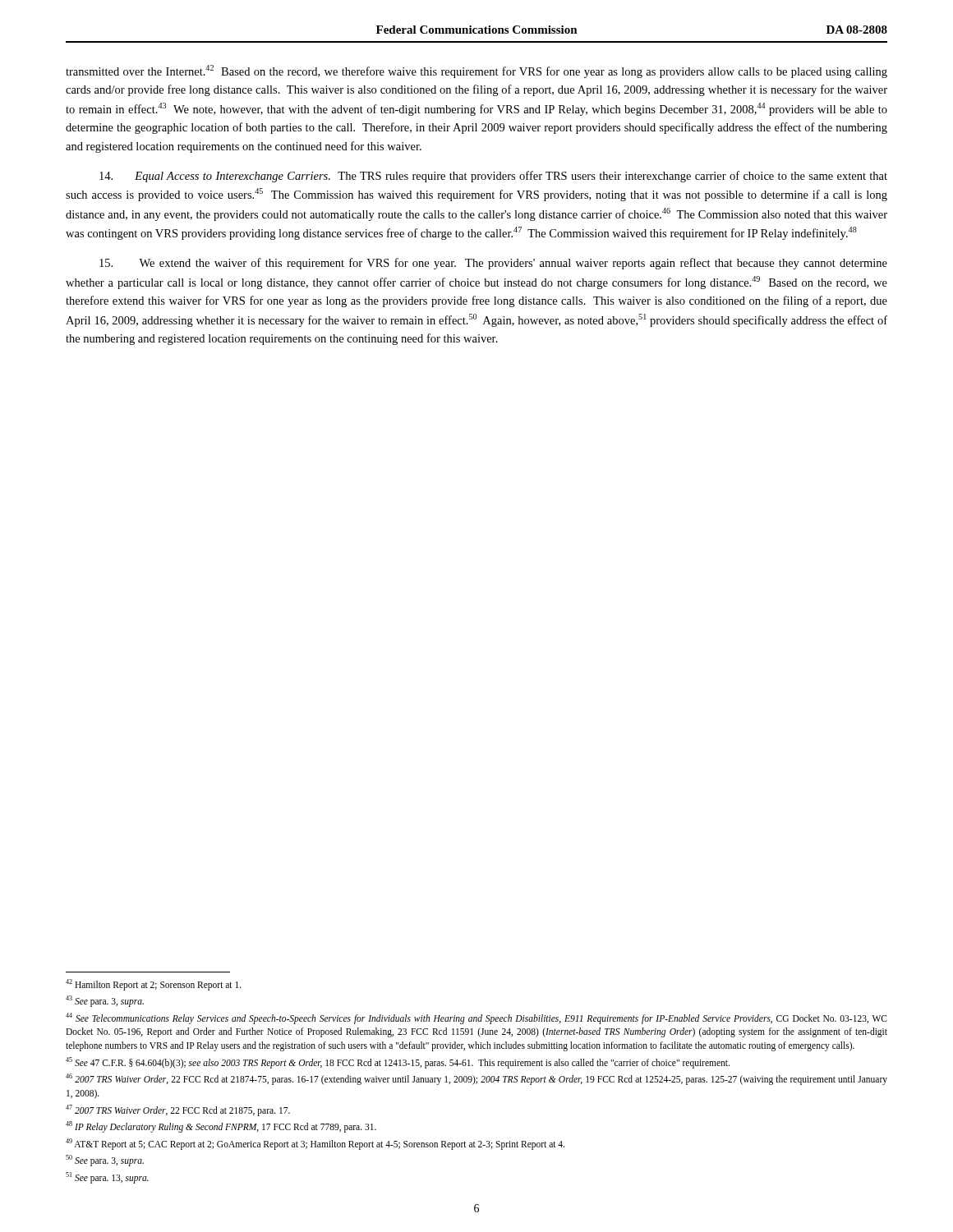Click on the element starting "51 See para."

click(107, 1176)
